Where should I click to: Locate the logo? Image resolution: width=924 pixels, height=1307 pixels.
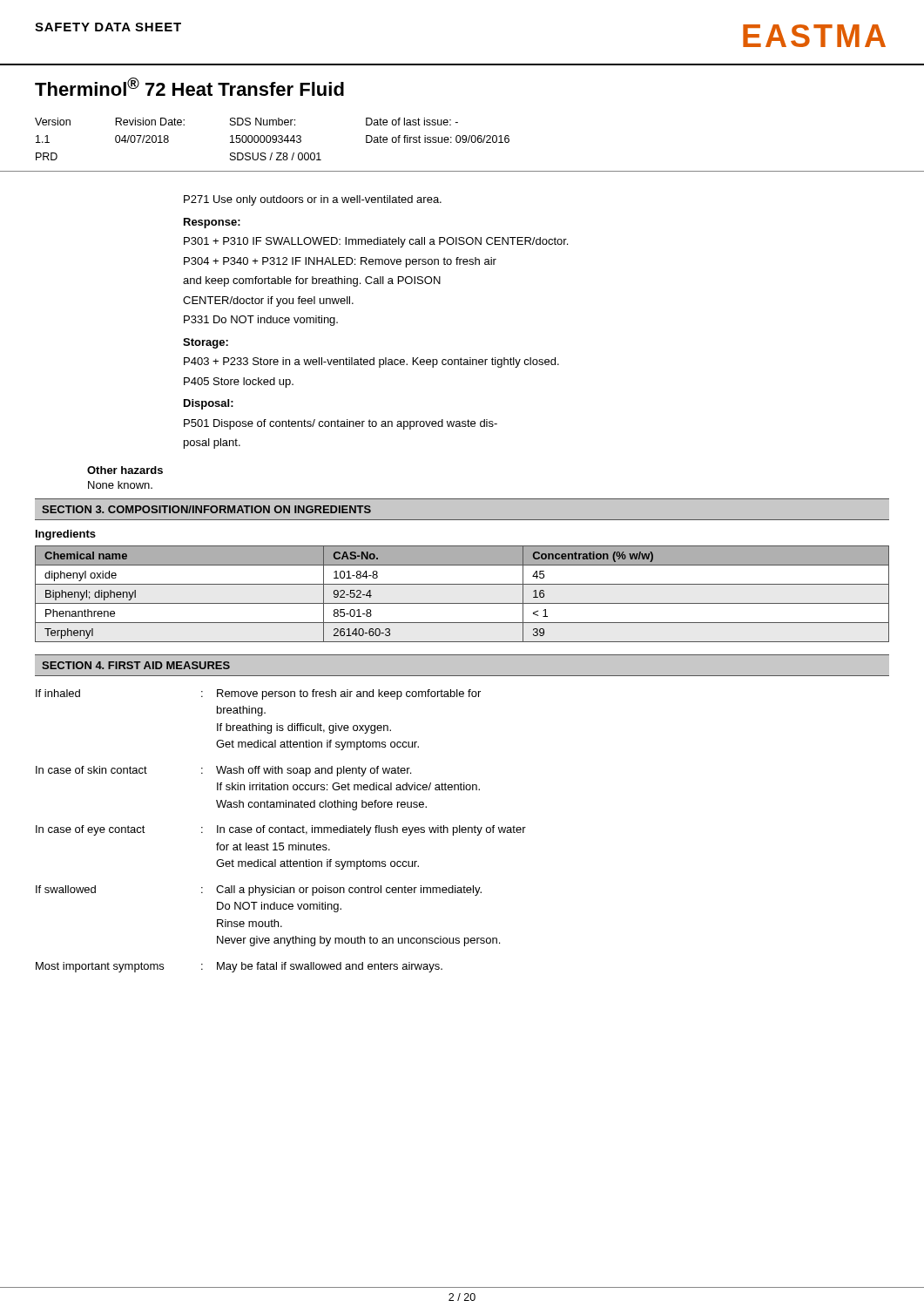[815, 35]
